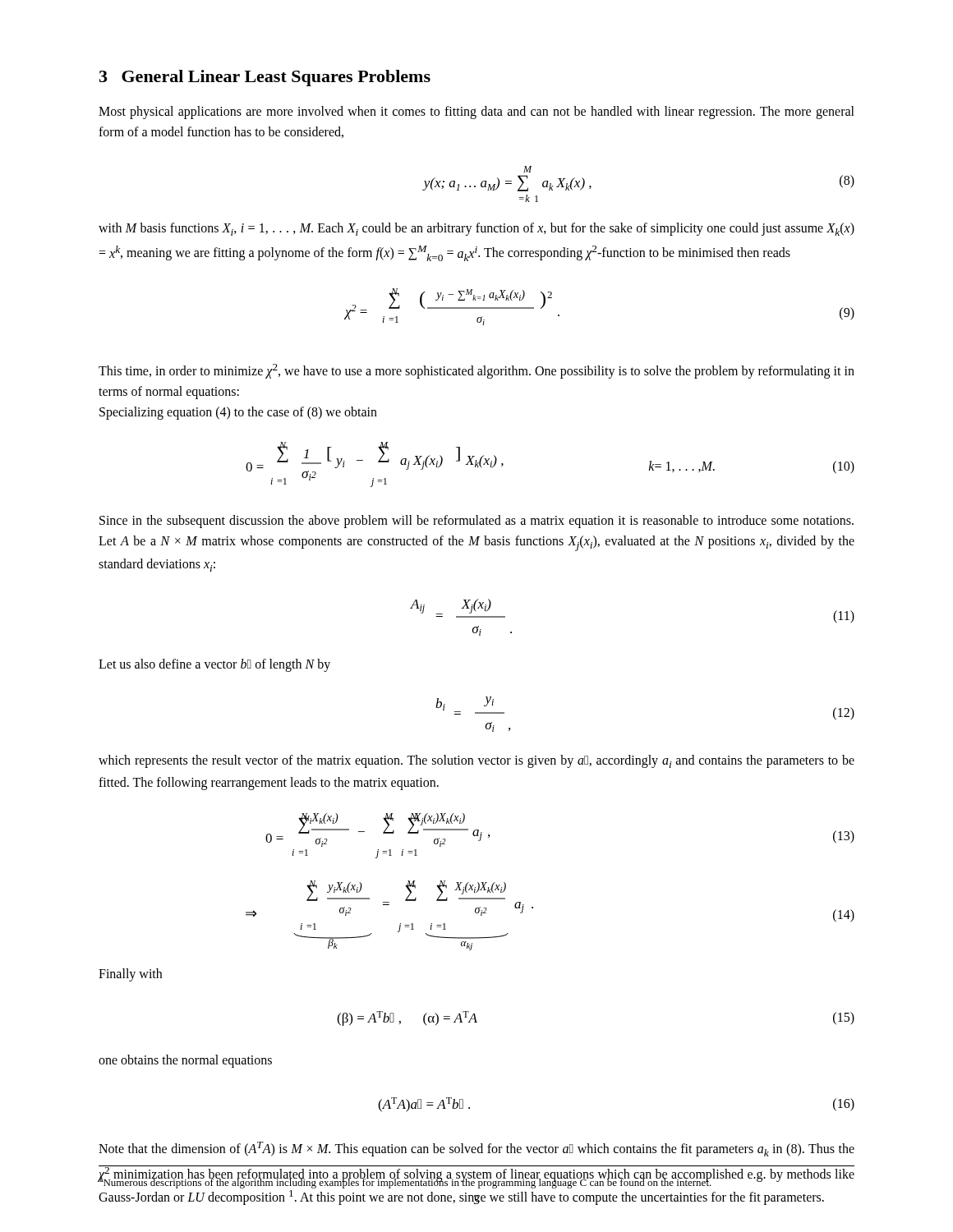Image resolution: width=953 pixels, height=1232 pixels.
Task: Click the passage that begins "Let us also define a vector"
Action: 214,665
